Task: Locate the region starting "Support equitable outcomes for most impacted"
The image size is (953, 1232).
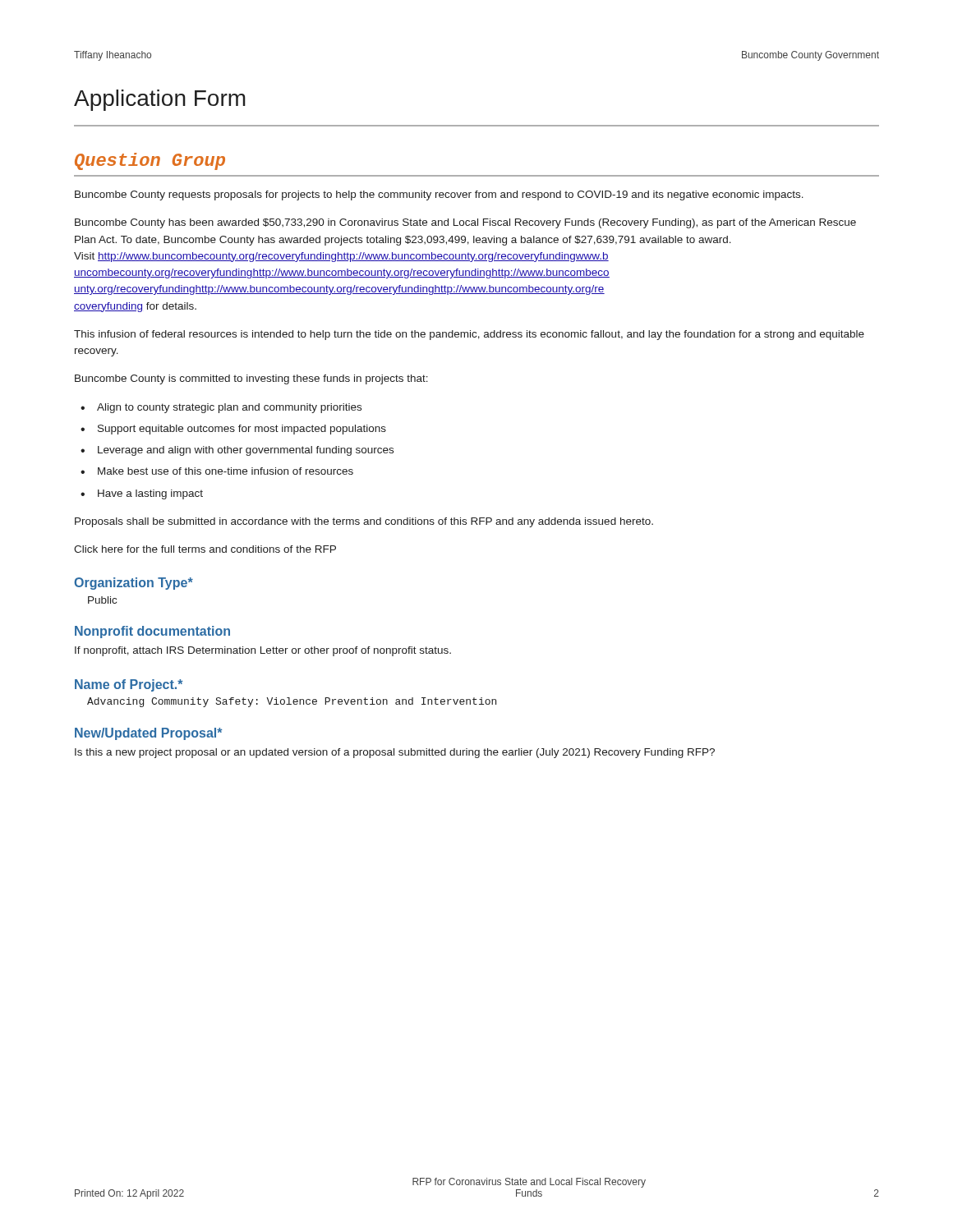Action: click(241, 428)
